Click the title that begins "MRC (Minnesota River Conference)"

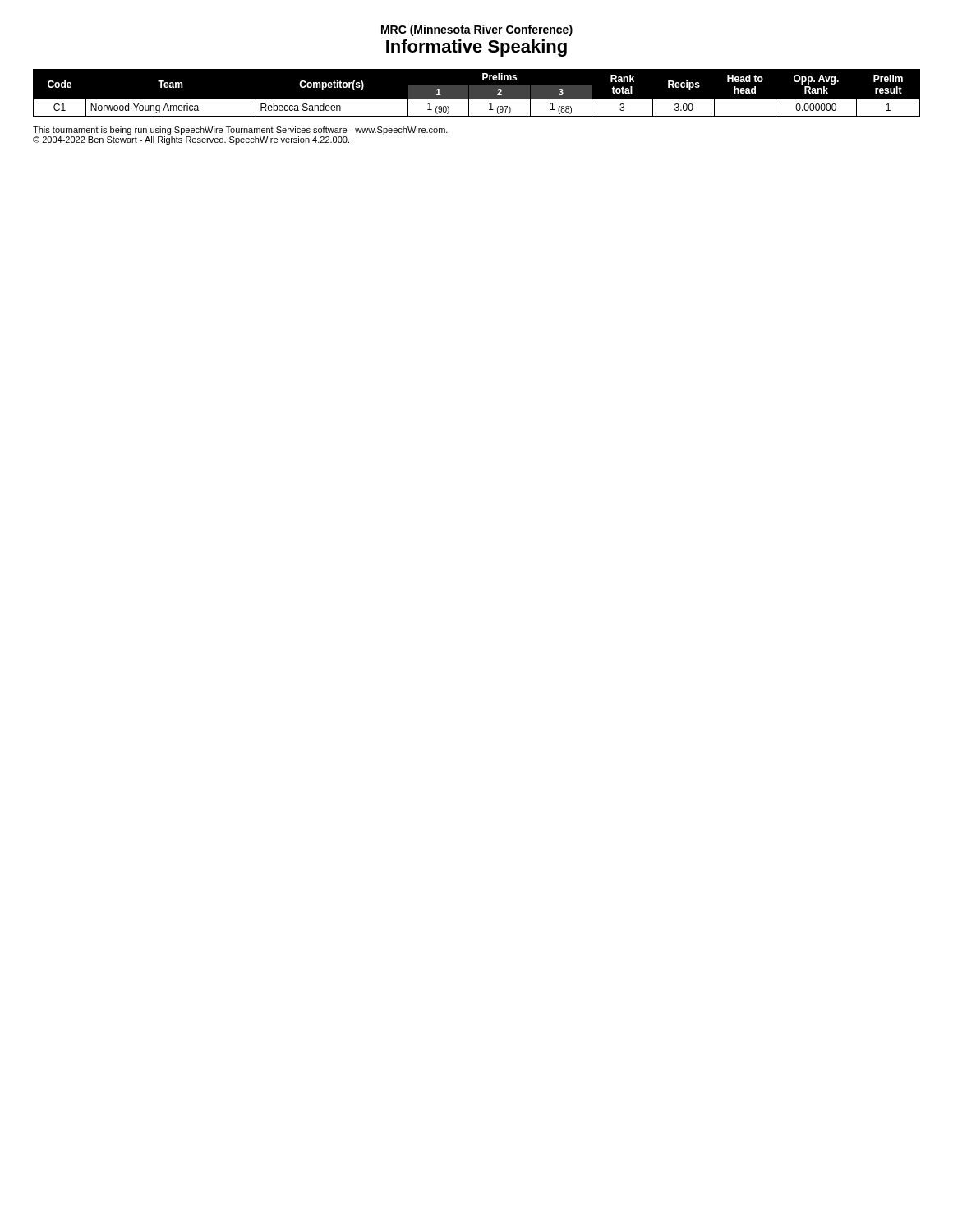click(476, 40)
